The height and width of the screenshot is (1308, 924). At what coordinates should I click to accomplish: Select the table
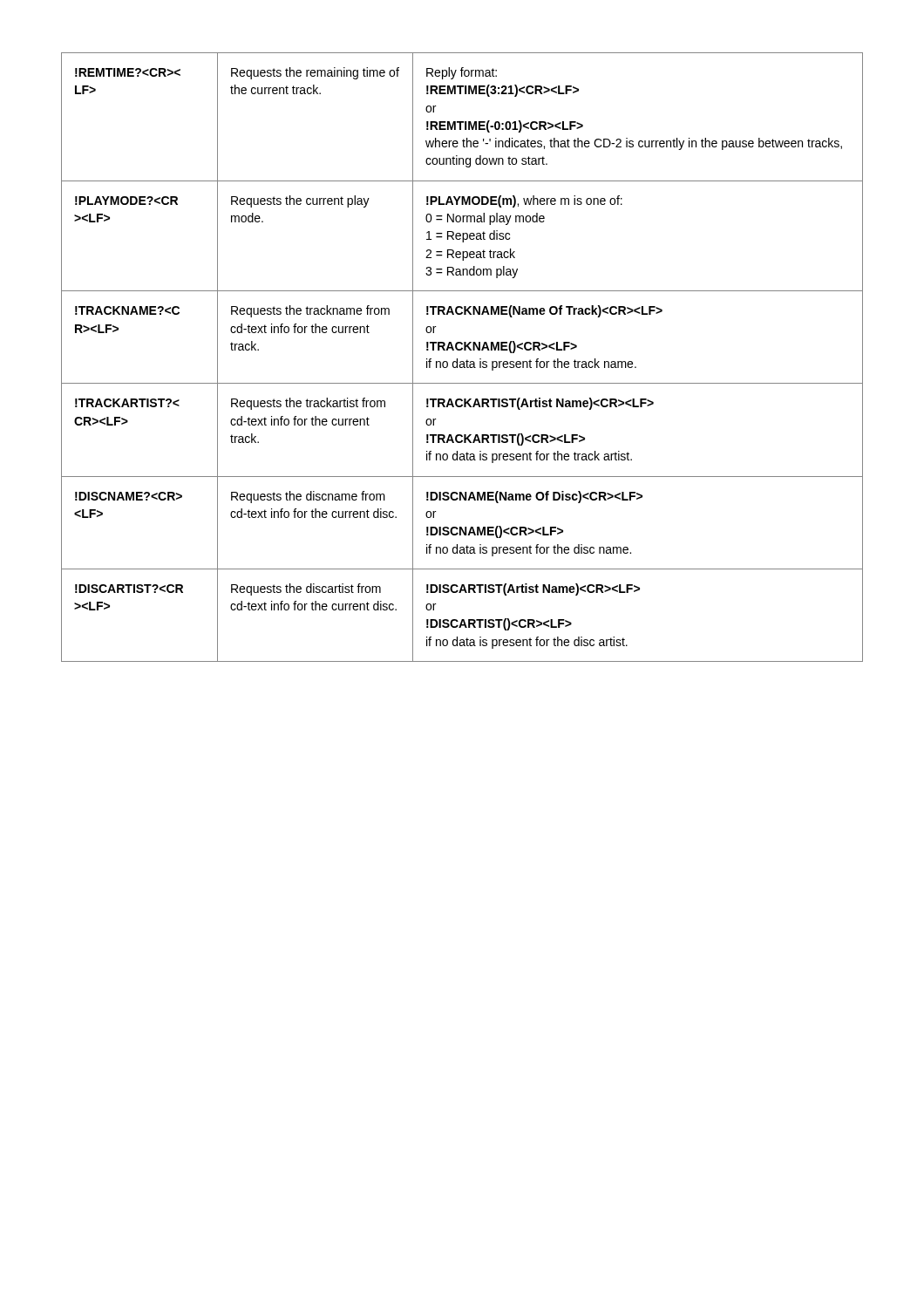[462, 357]
